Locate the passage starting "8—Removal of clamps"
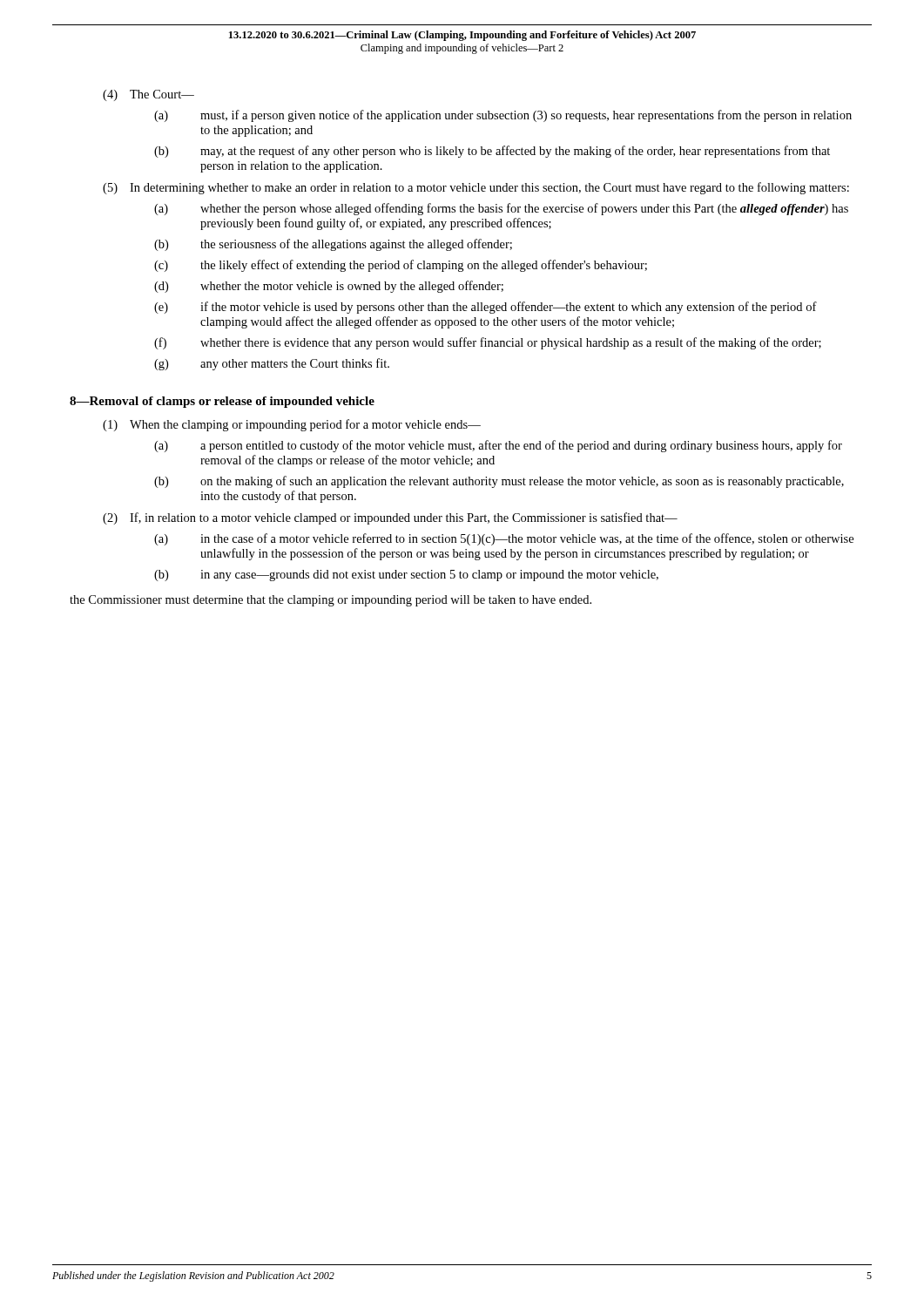 click(x=222, y=401)
